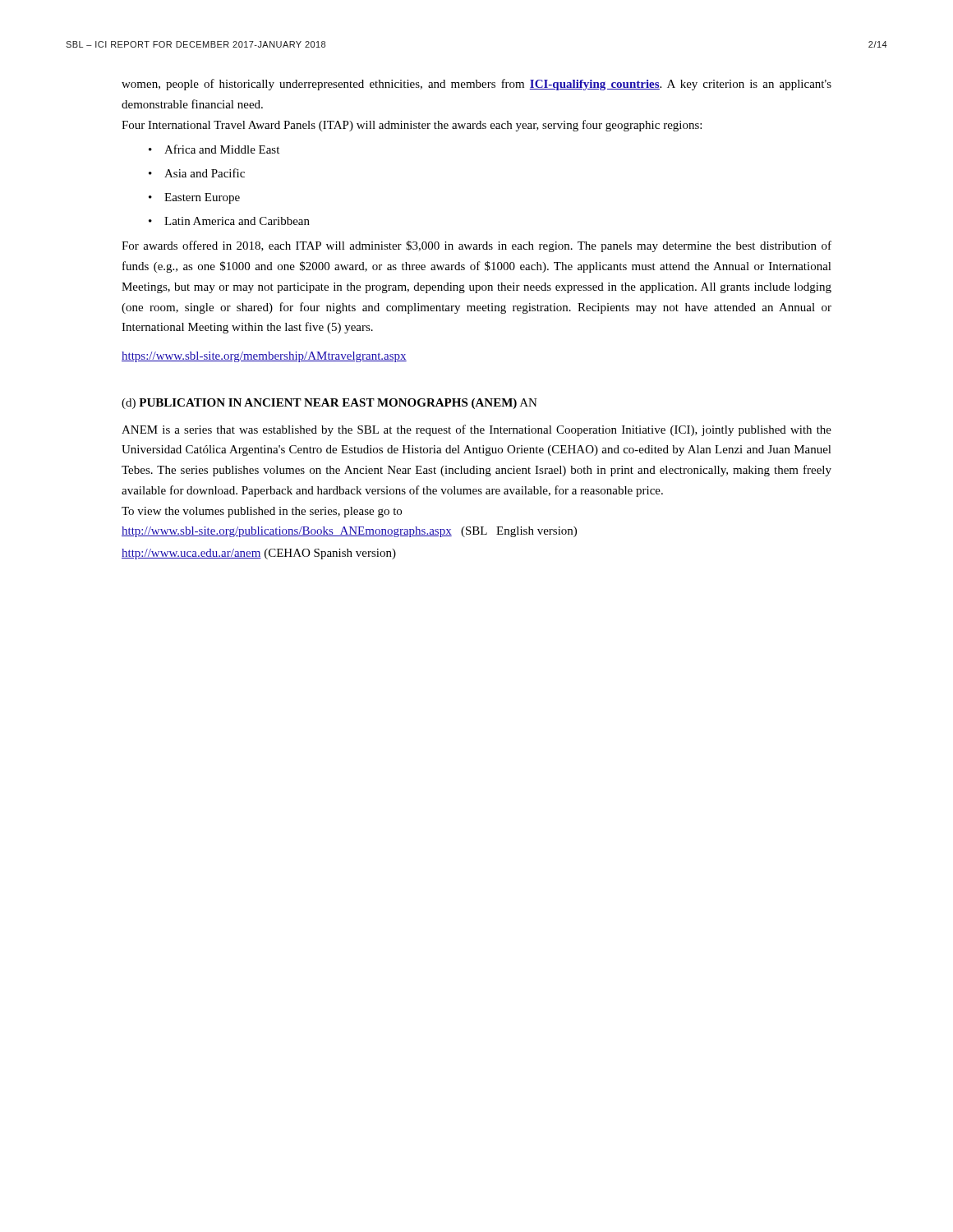953x1232 pixels.
Task: Navigate to the text starting "(d) PUBLICATION IN ANCIENT"
Action: pyautogui.click(x=329, y=402)
